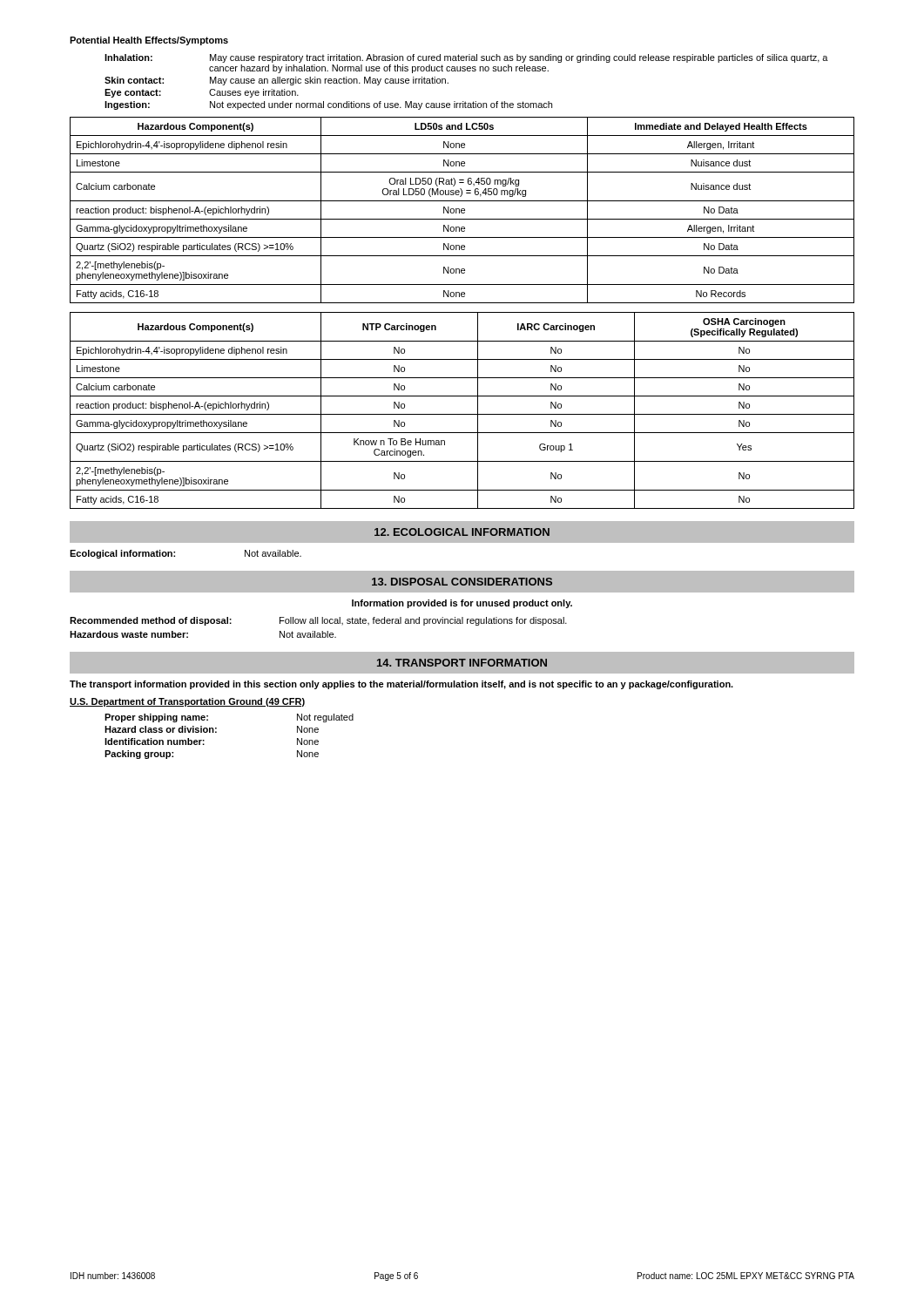Point to the element starting "14. TRANSPORT INFORMATION"
Image resolution: width=924 pixels, height=1307 pixels.
[x=462, y=663]
